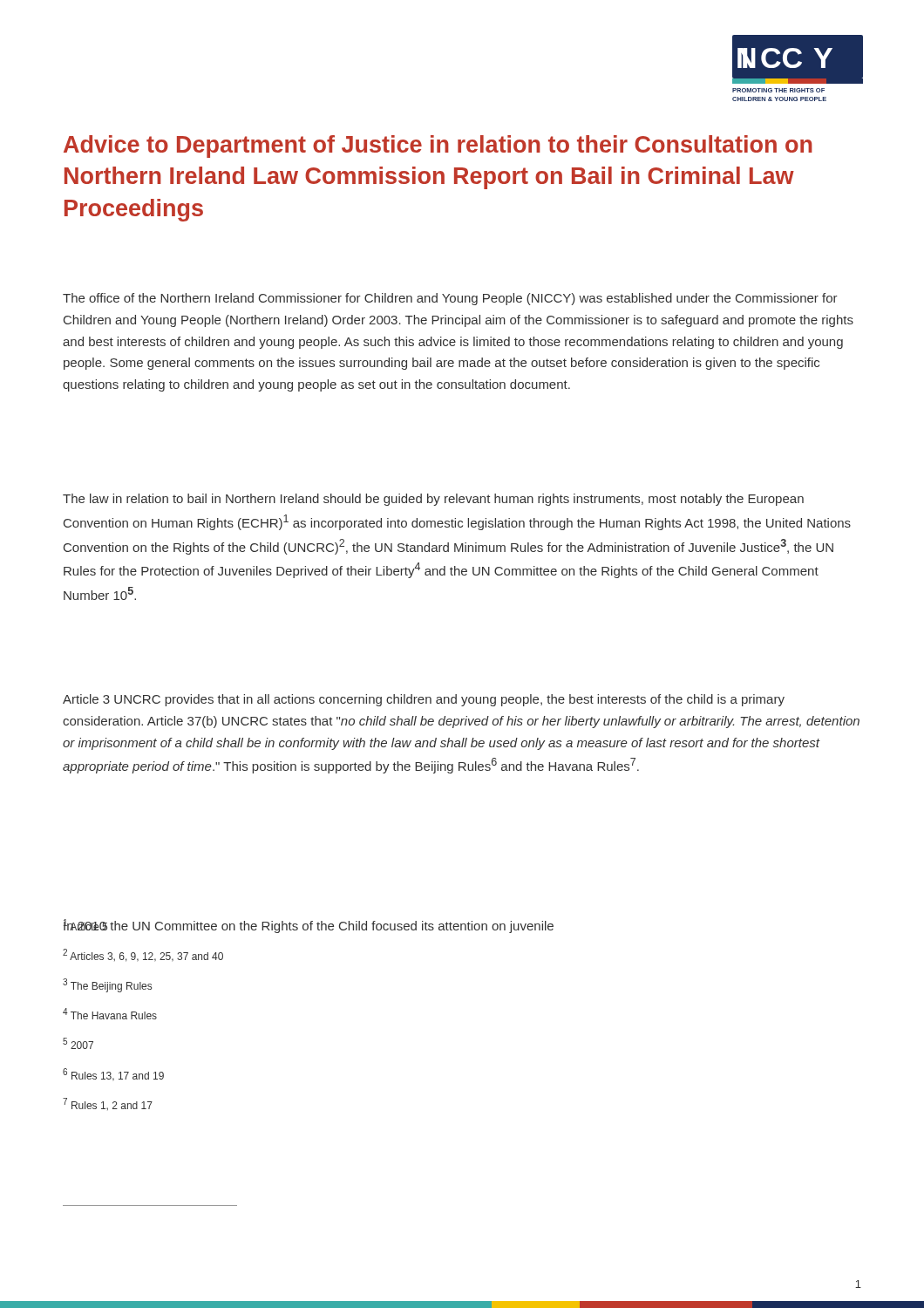The image size is (924, 1308).
Task: Point to the block starting "1 Article 5"
Action: pyautogui.click(x=309, y=926)
